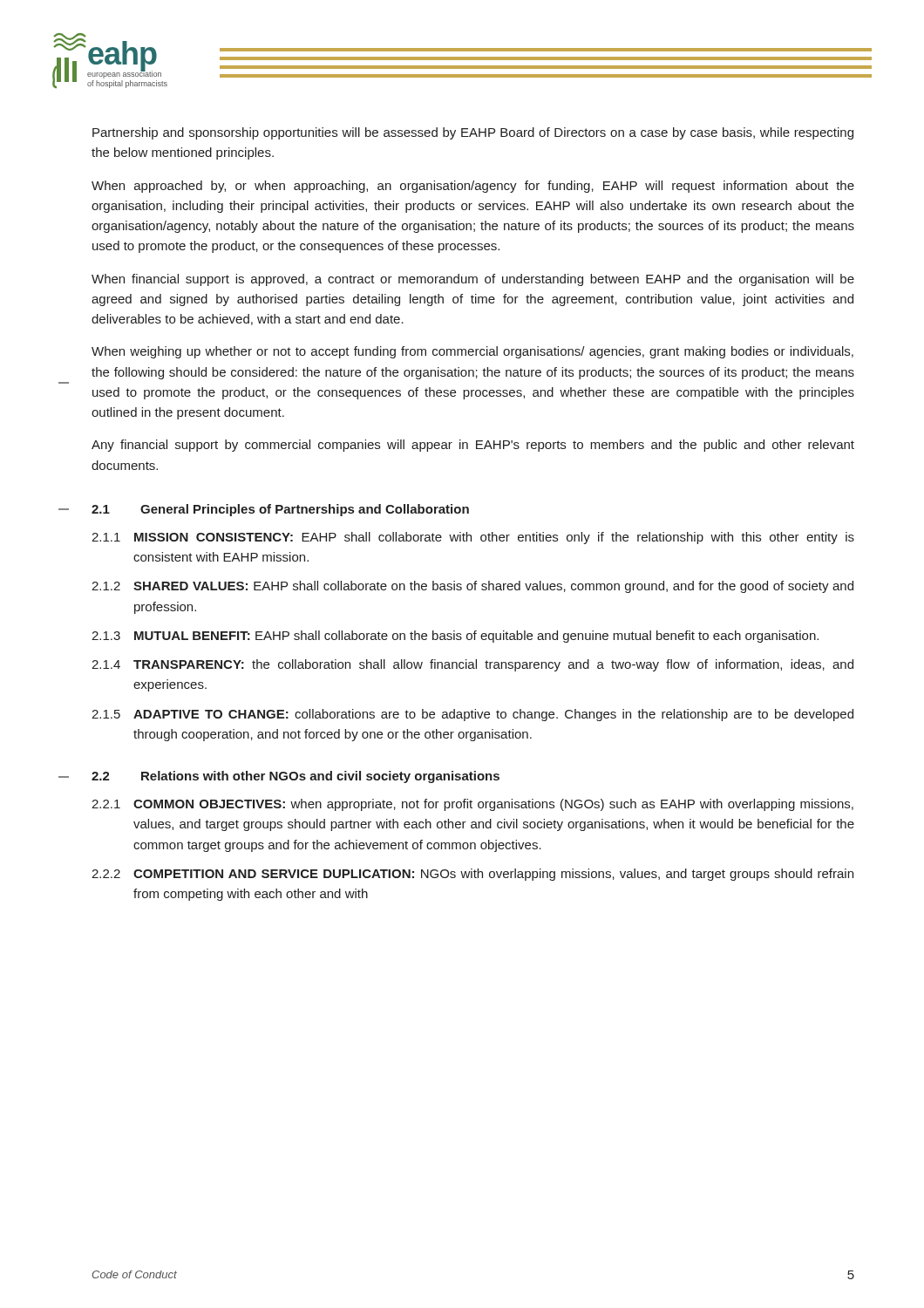Locate the block of text that opens with "2.2.1 COMMON OBJECTIVES: when appropriate, not for profit"
924x1308 pixels.
click(x=473, y=824)
